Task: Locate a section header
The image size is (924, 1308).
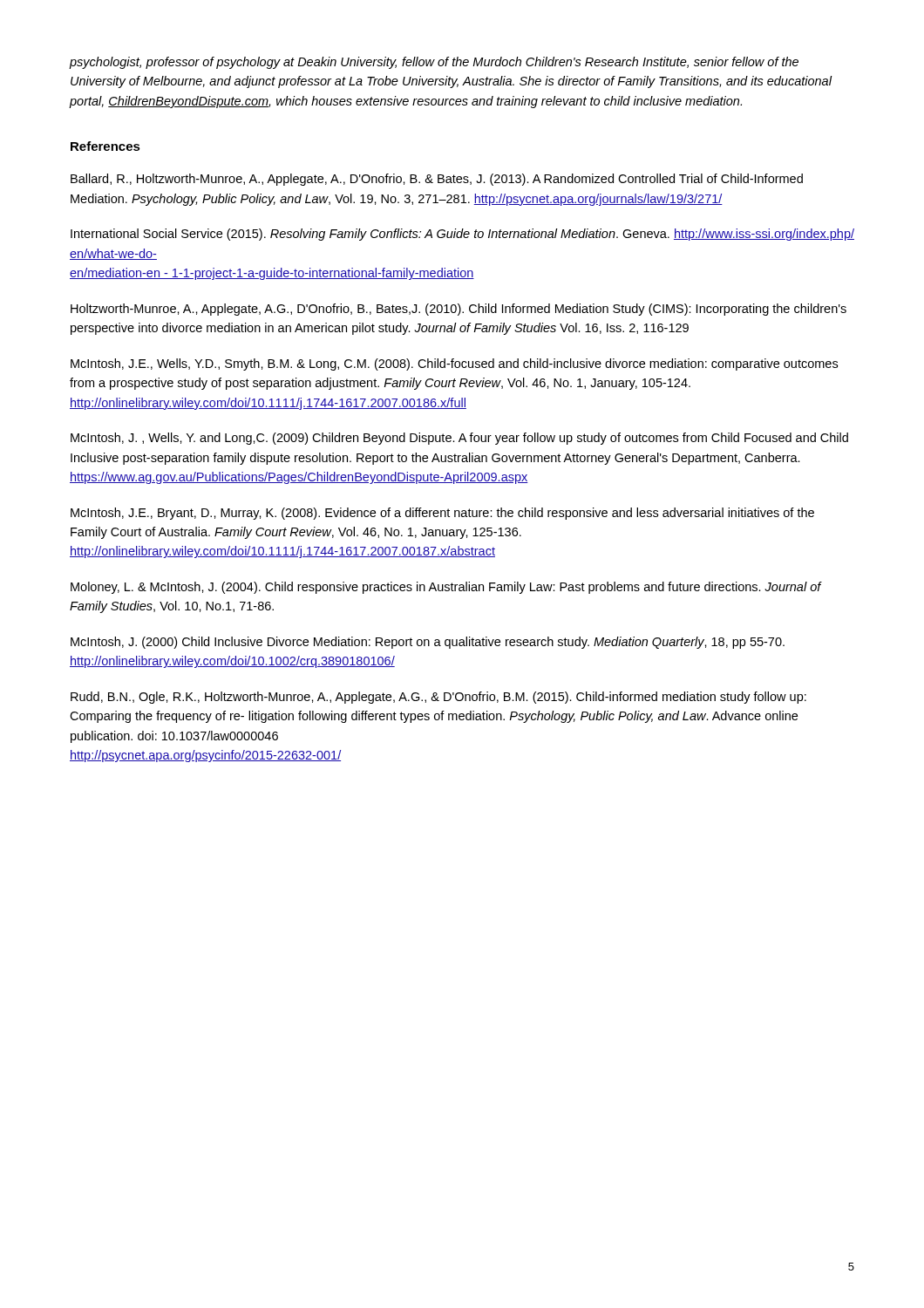Action: click(105, 146)
